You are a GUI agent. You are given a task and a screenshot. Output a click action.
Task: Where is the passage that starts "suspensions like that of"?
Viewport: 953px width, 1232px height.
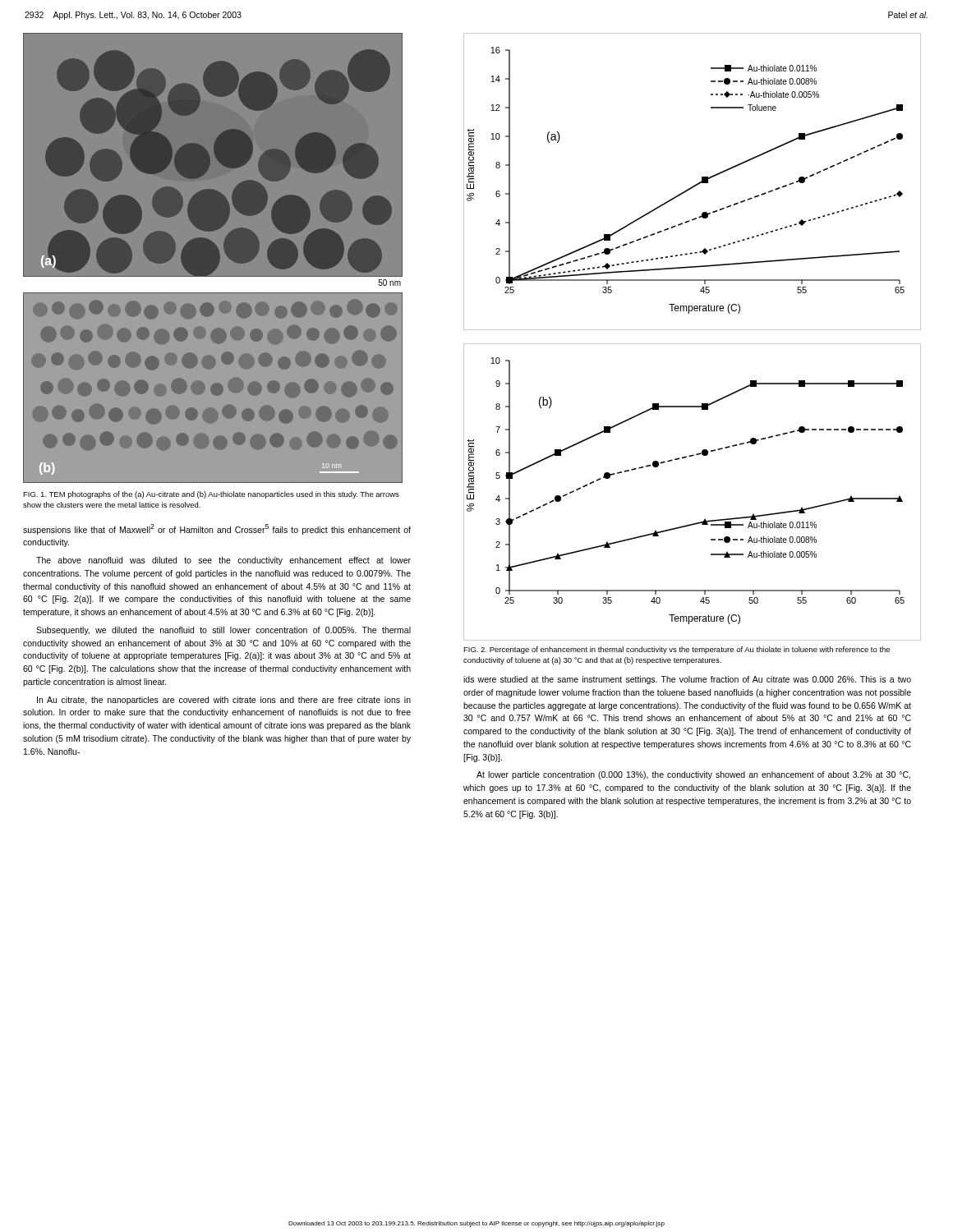pos(217,536)
